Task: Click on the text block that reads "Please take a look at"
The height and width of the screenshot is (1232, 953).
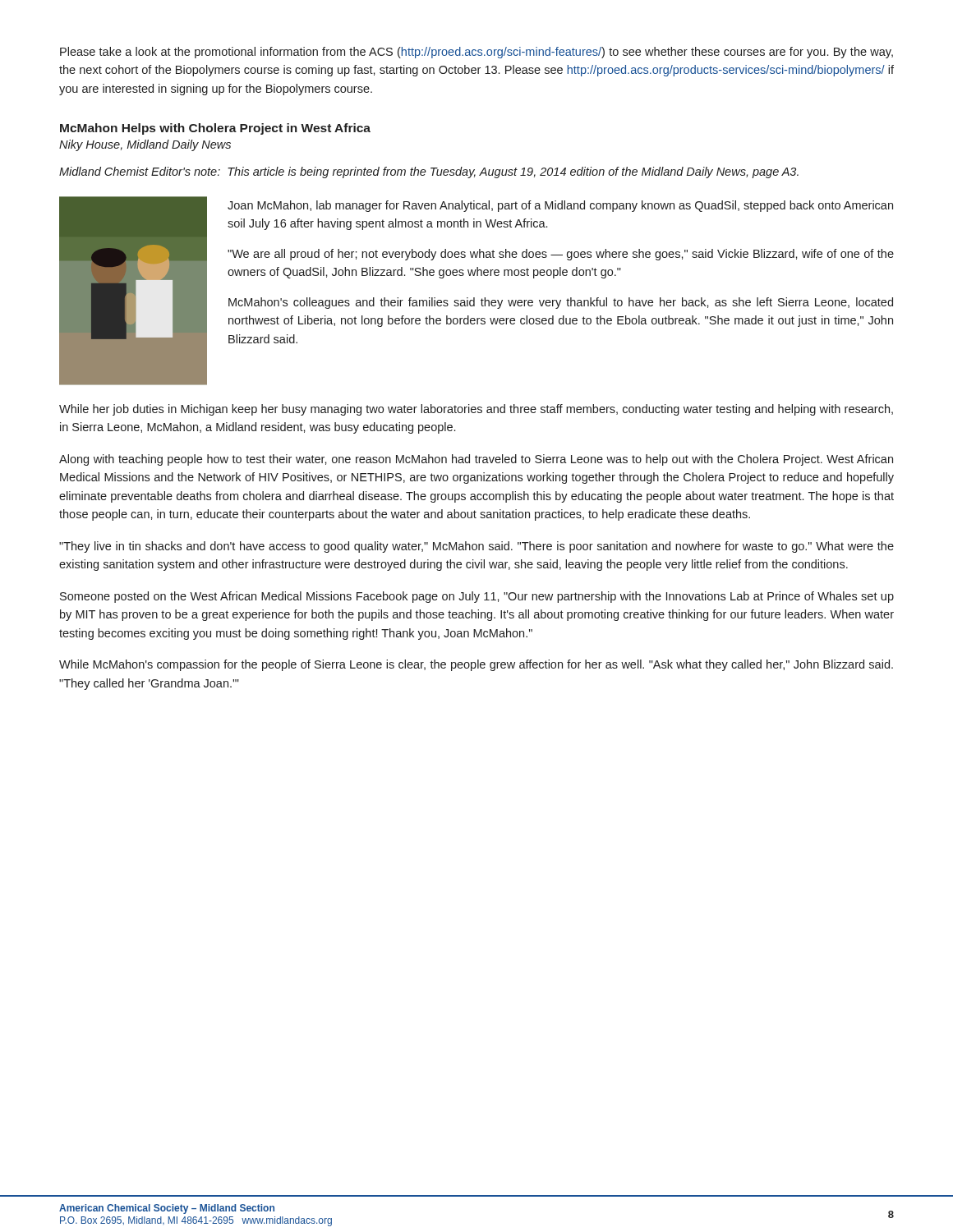Action: (x=476, y=70)
